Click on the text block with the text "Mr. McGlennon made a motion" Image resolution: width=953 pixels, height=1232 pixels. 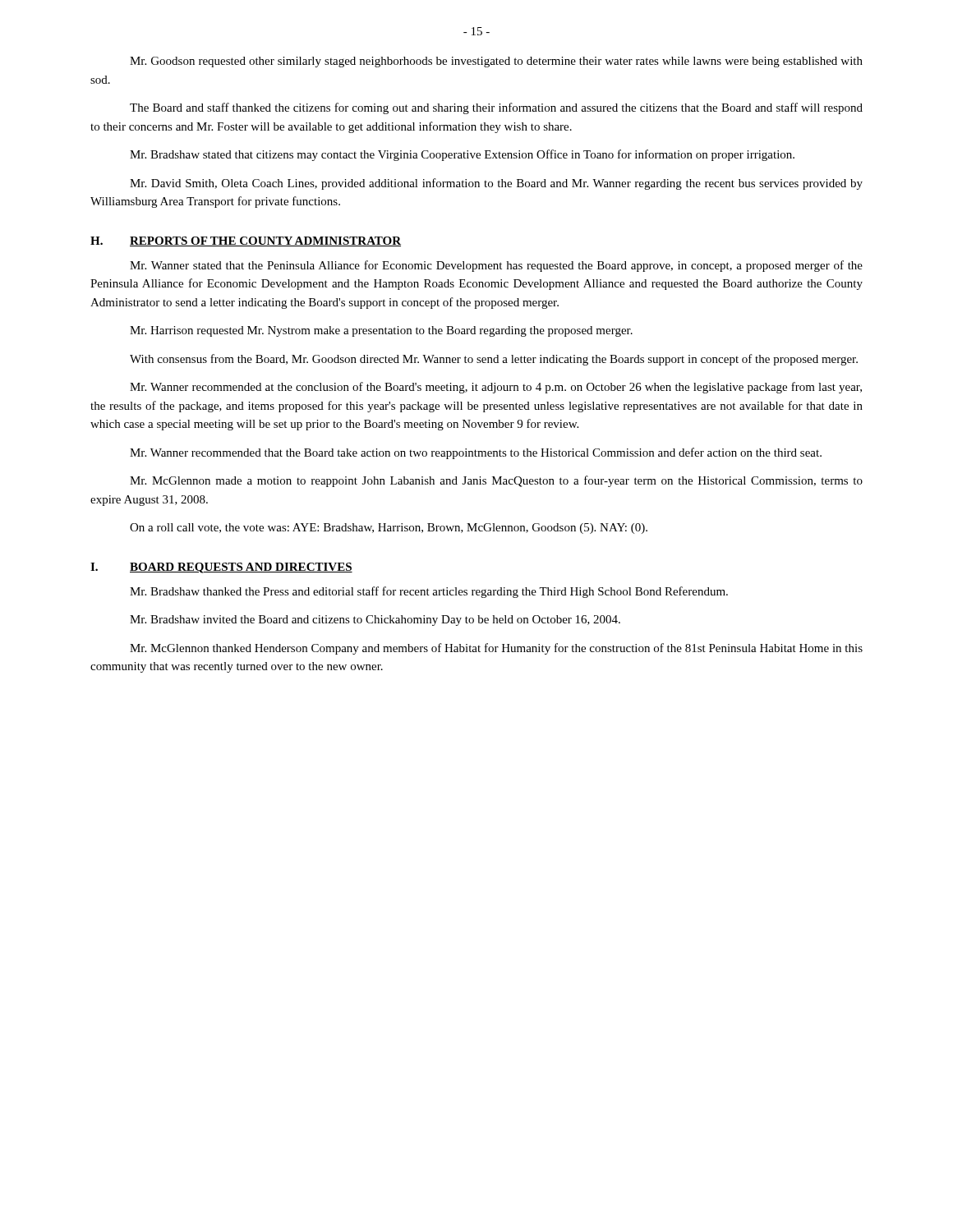pyautogui.click(x=476, y=490)
